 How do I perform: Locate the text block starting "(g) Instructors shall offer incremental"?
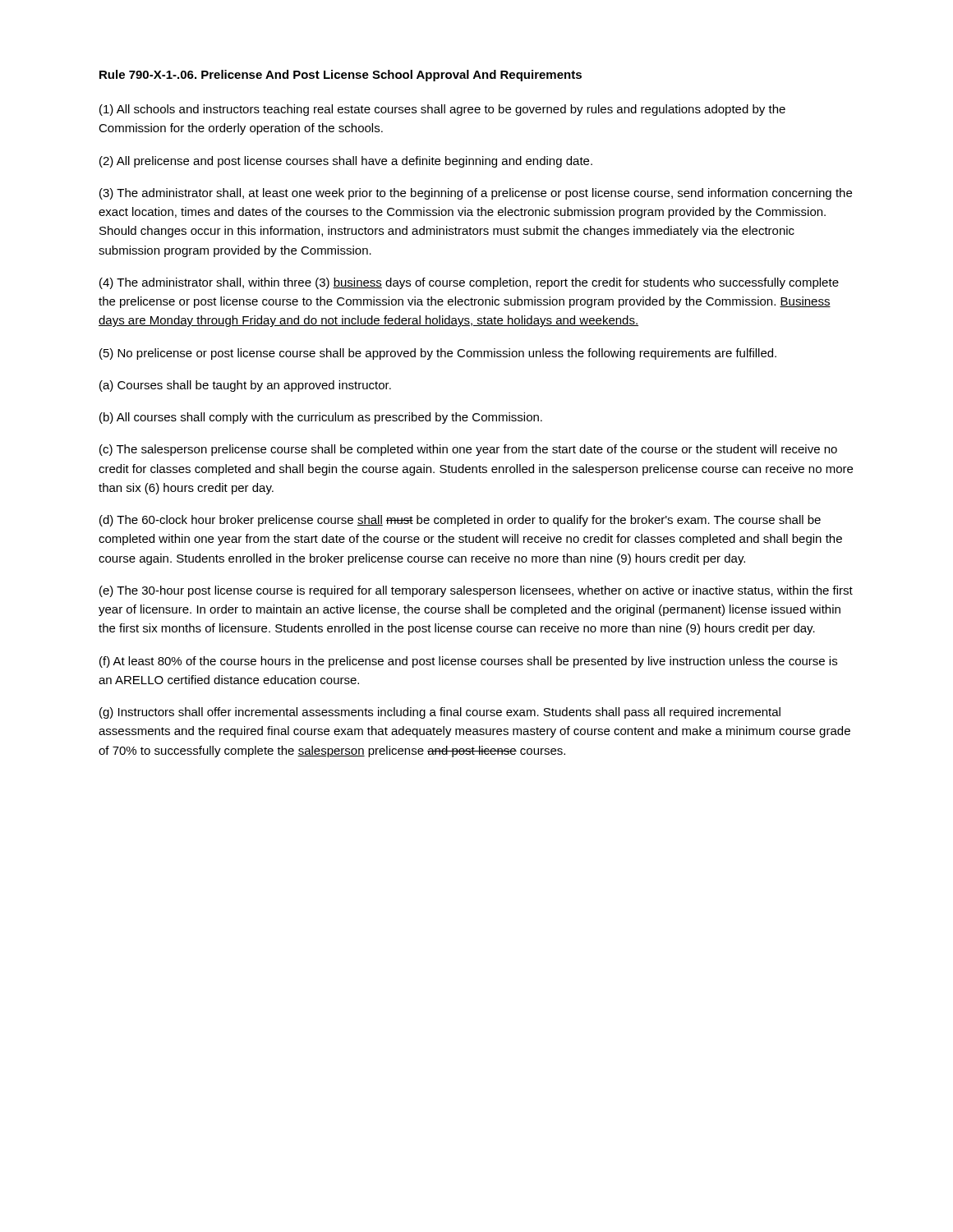click(475, 731)
